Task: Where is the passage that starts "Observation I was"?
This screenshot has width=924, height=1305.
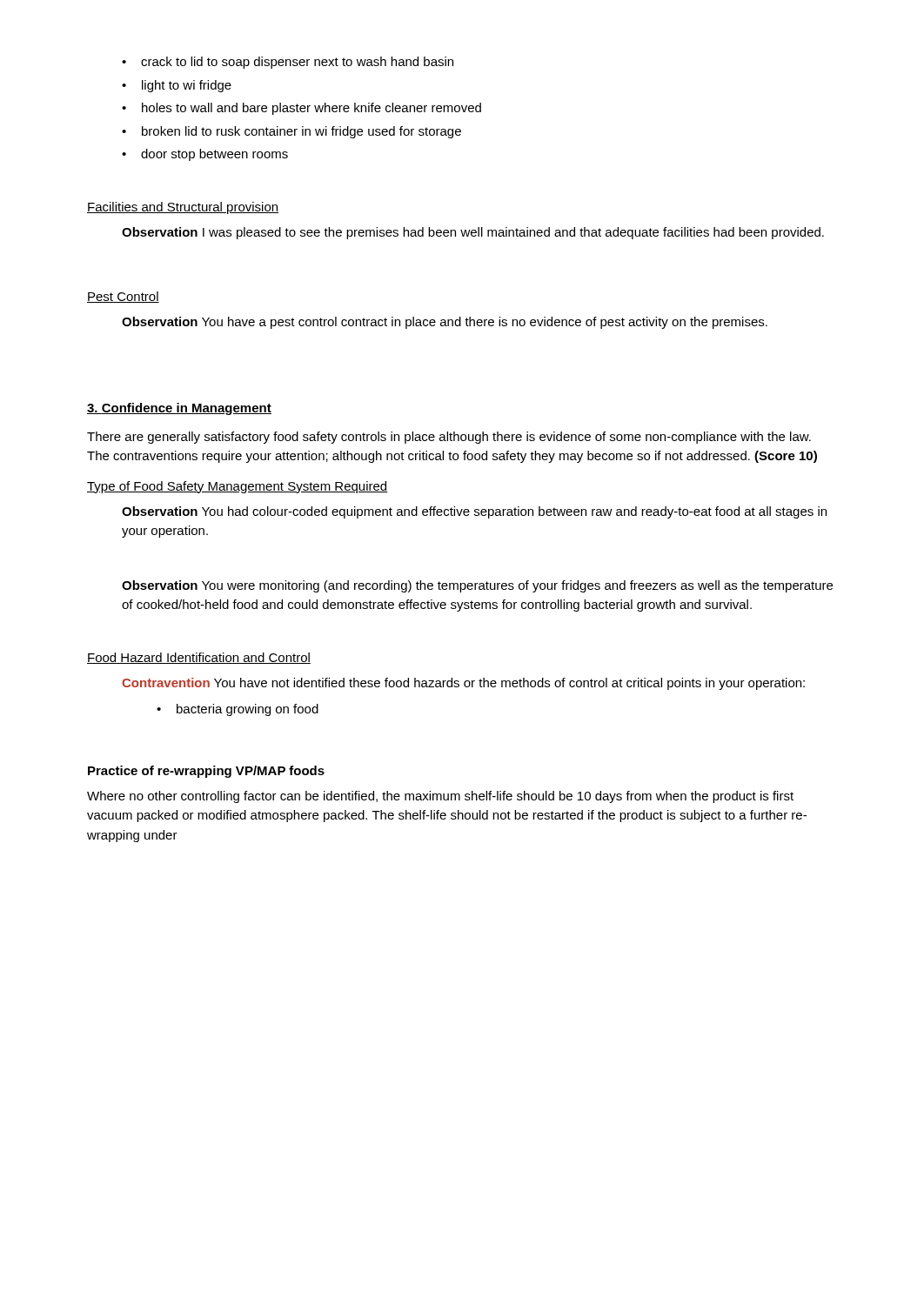Action: pos(473,231)
